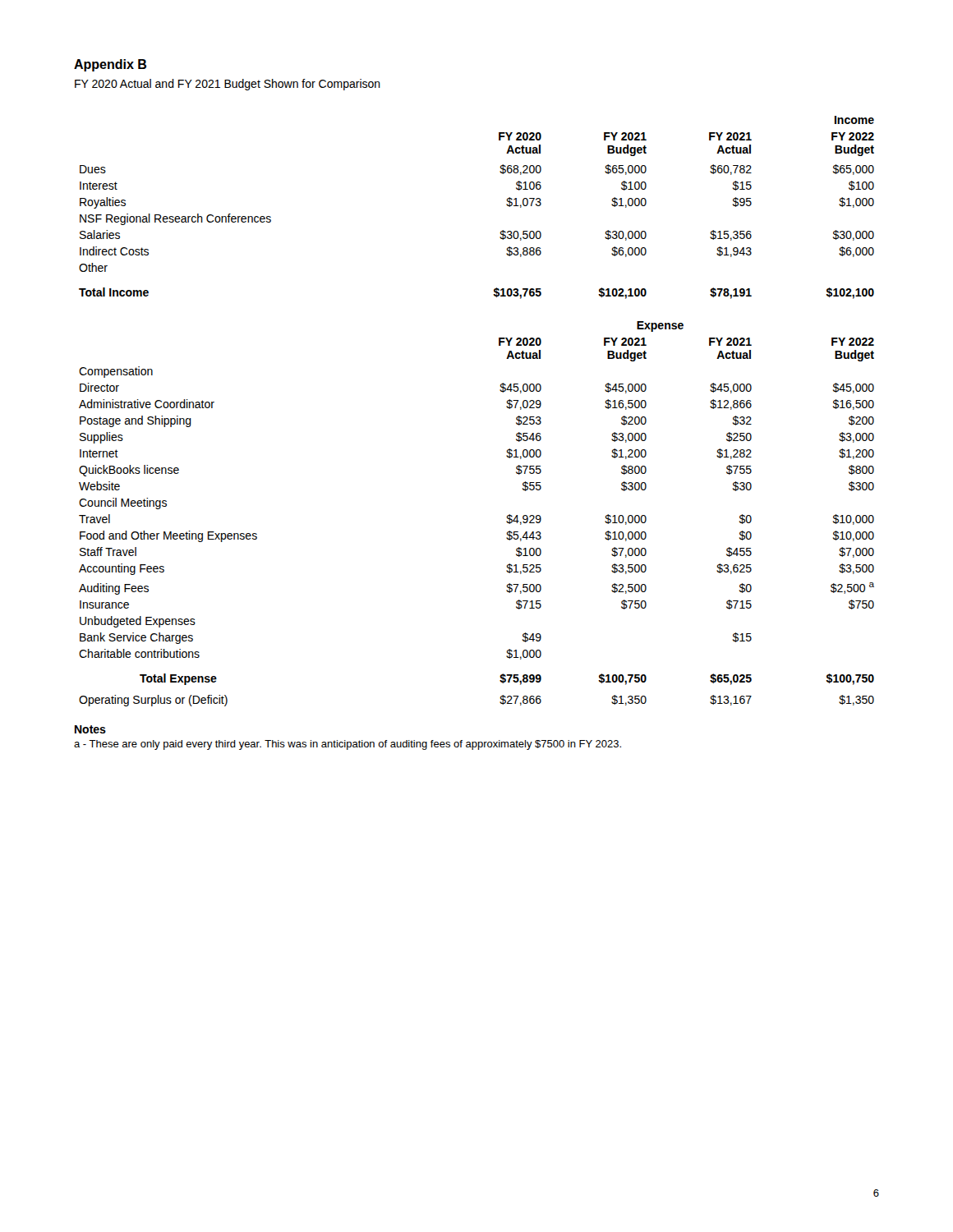This screenshot has width=953, height=1232.
Task: Point to the element starting "a - These are only paid every"
Action: click(x=348, y=743)
